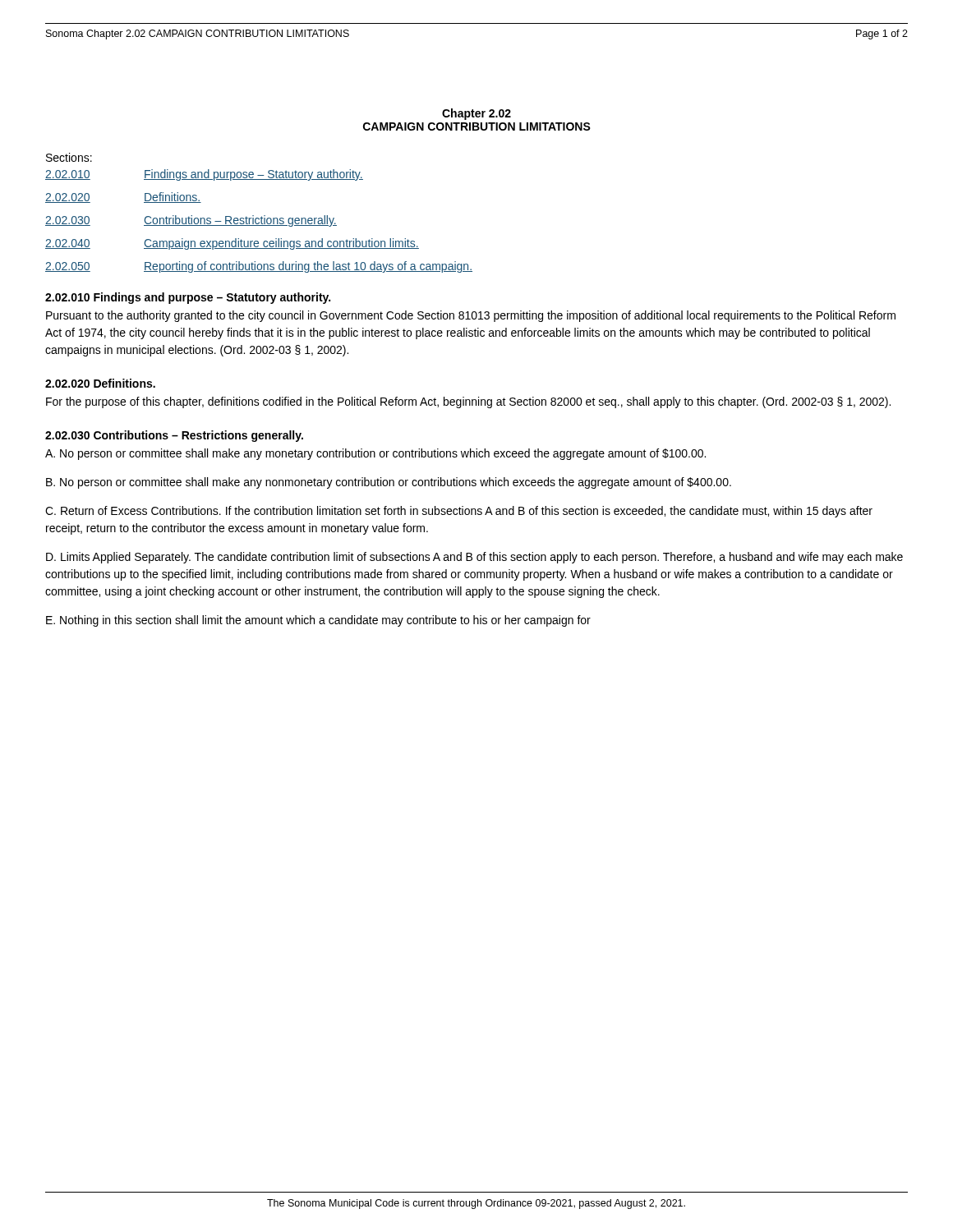Image resolution: width=953 pixels, height=1232 pixels.
Task: Find the section header with the text "2.02.030 Contributions –"
Action: pos(174,435)
